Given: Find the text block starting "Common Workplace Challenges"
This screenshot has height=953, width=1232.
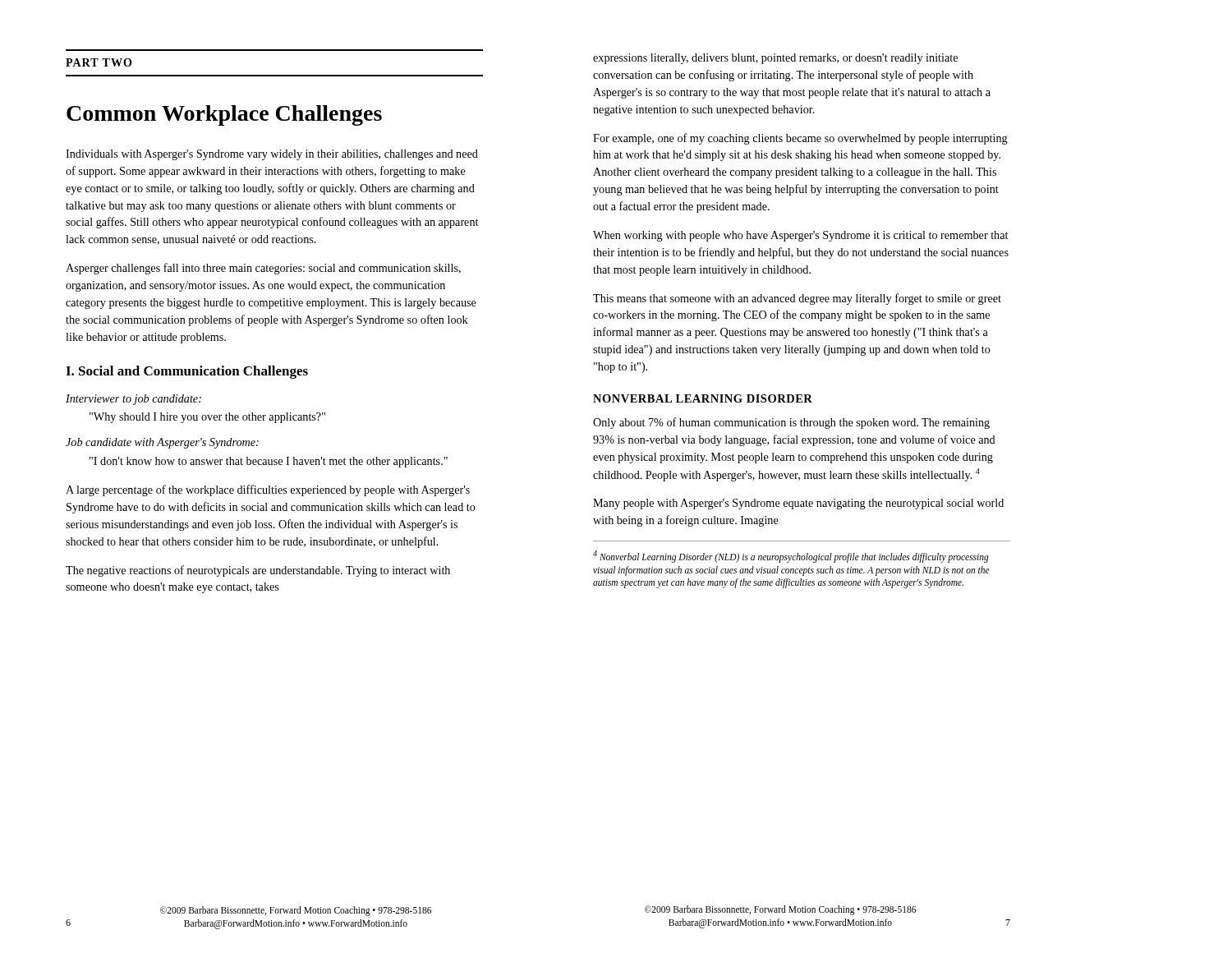Looking at the screenshot, I should tap(274, 113).
